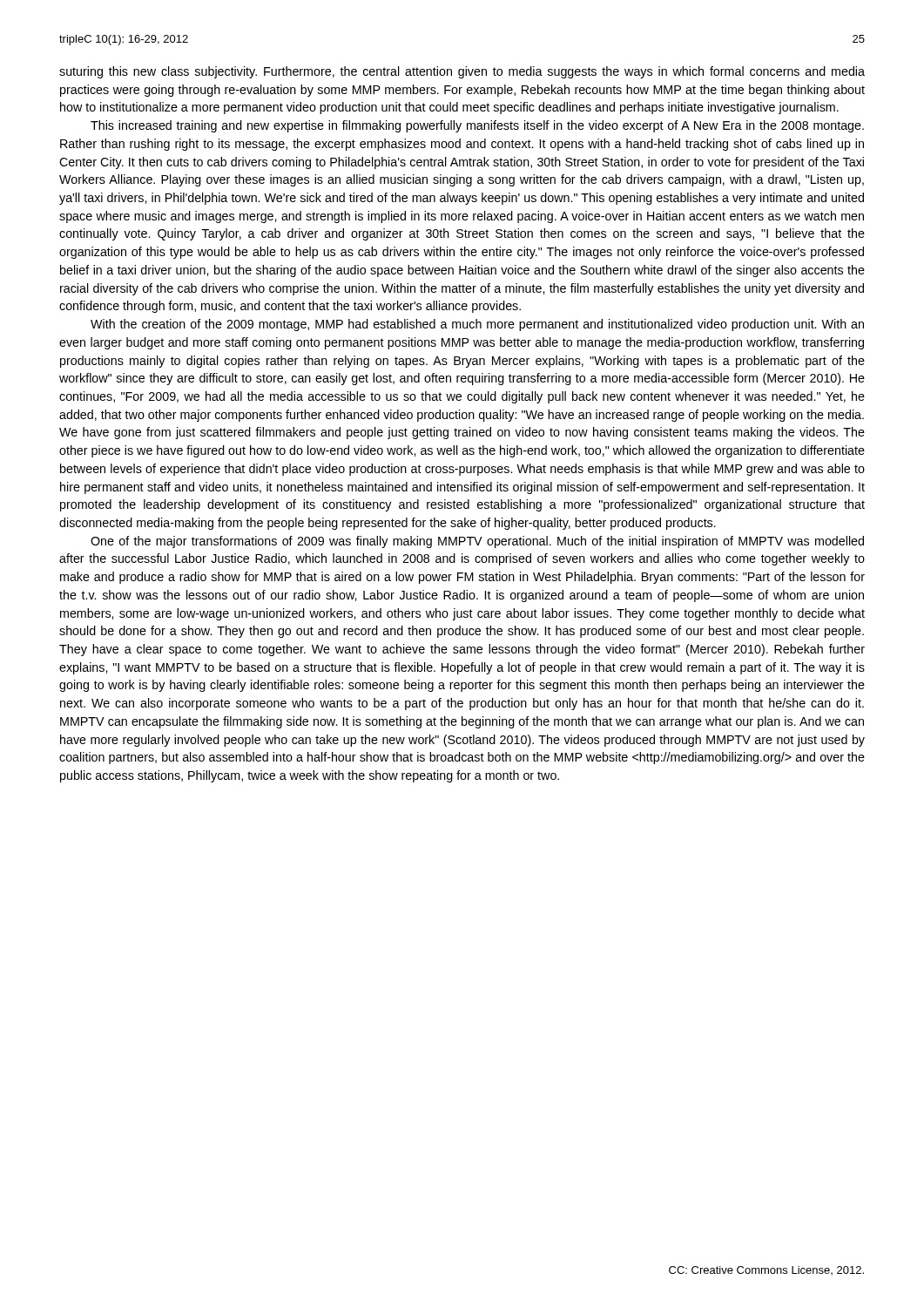Locate the text starting "suturing this new class subjectivity. Furthermore, the"
The image size is (924, 1307).
coord(462,89)
